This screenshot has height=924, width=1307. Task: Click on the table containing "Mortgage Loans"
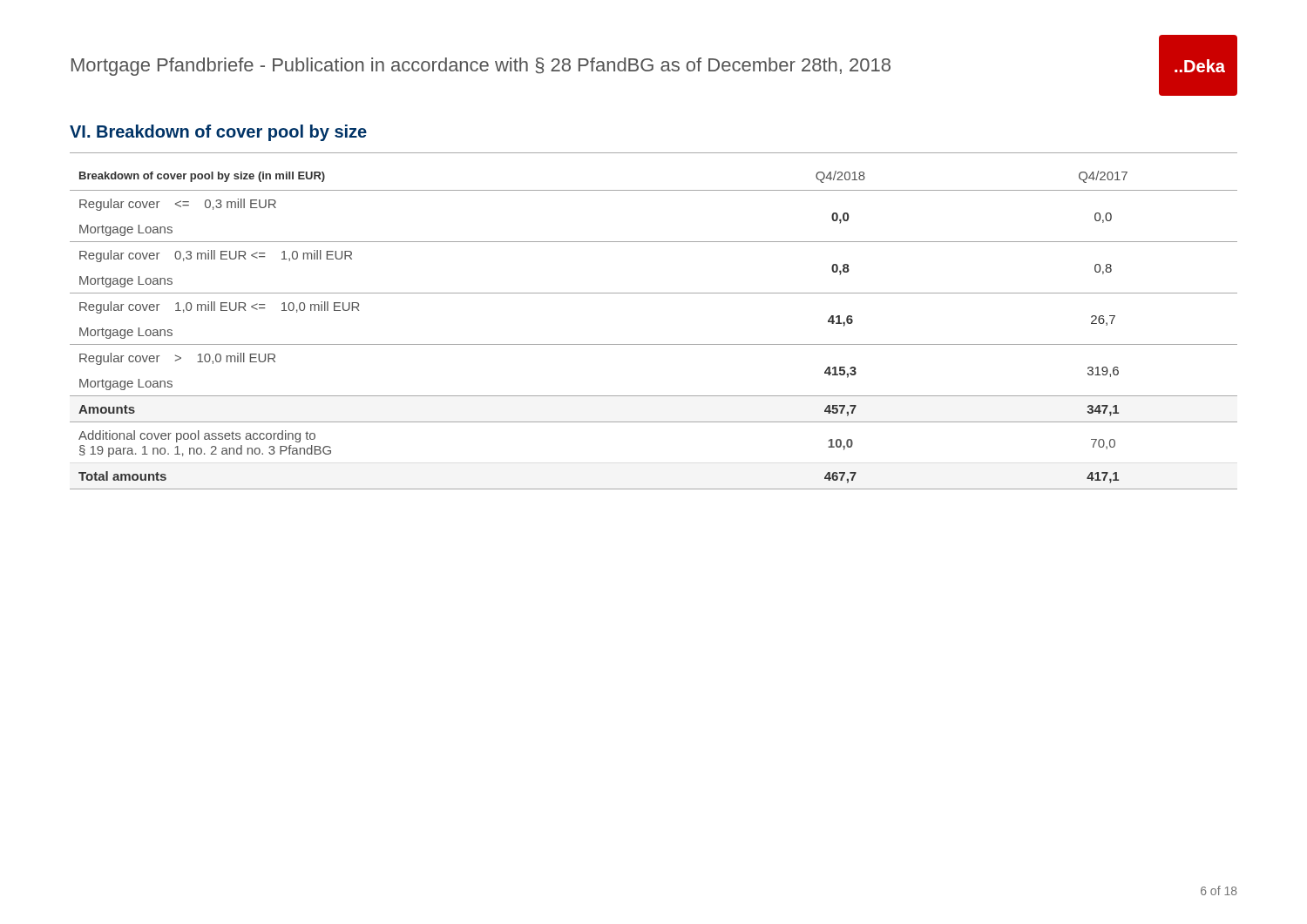pos(654,325)
